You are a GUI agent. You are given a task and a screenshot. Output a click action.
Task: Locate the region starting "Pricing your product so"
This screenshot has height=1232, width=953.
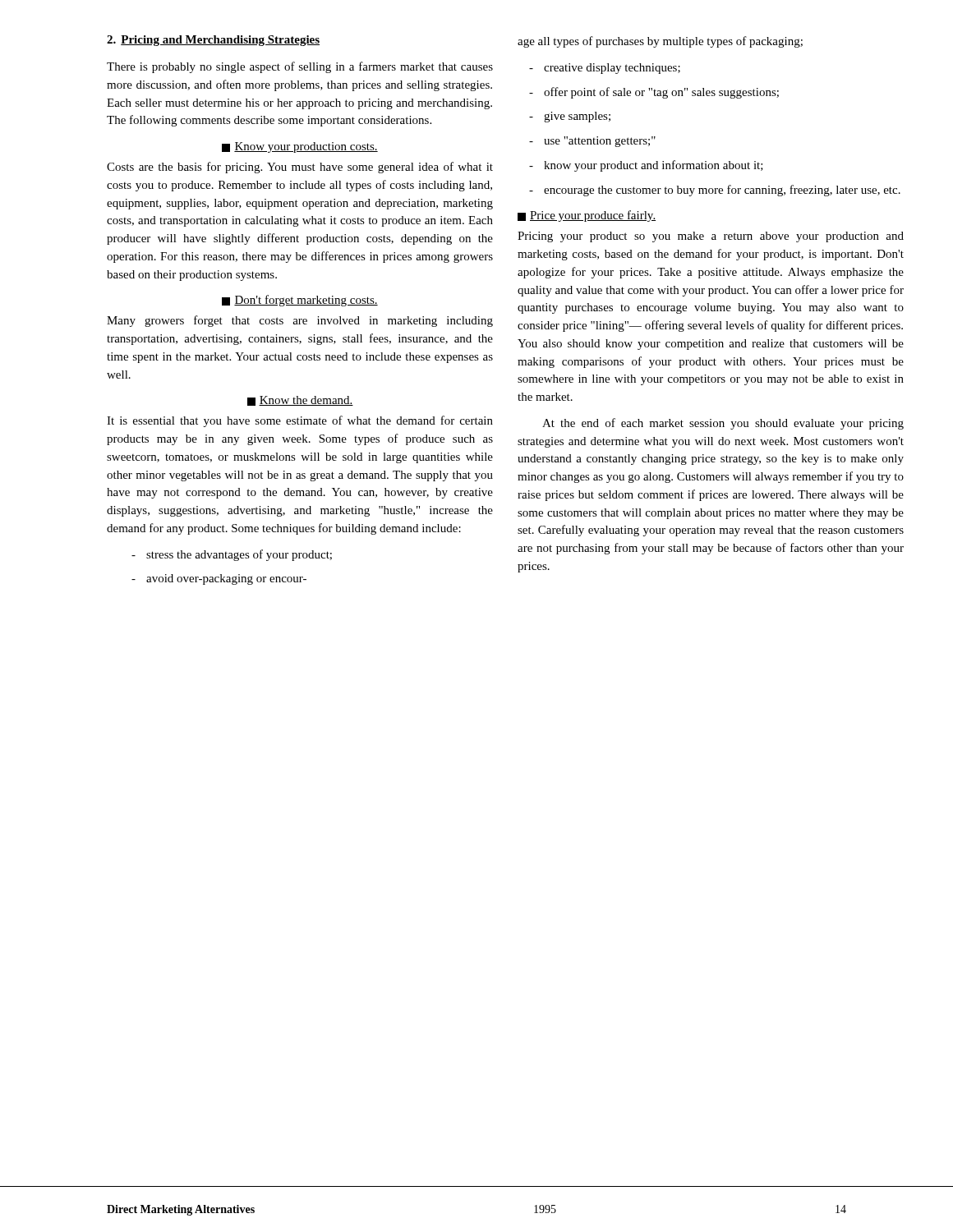pos(711,317)
